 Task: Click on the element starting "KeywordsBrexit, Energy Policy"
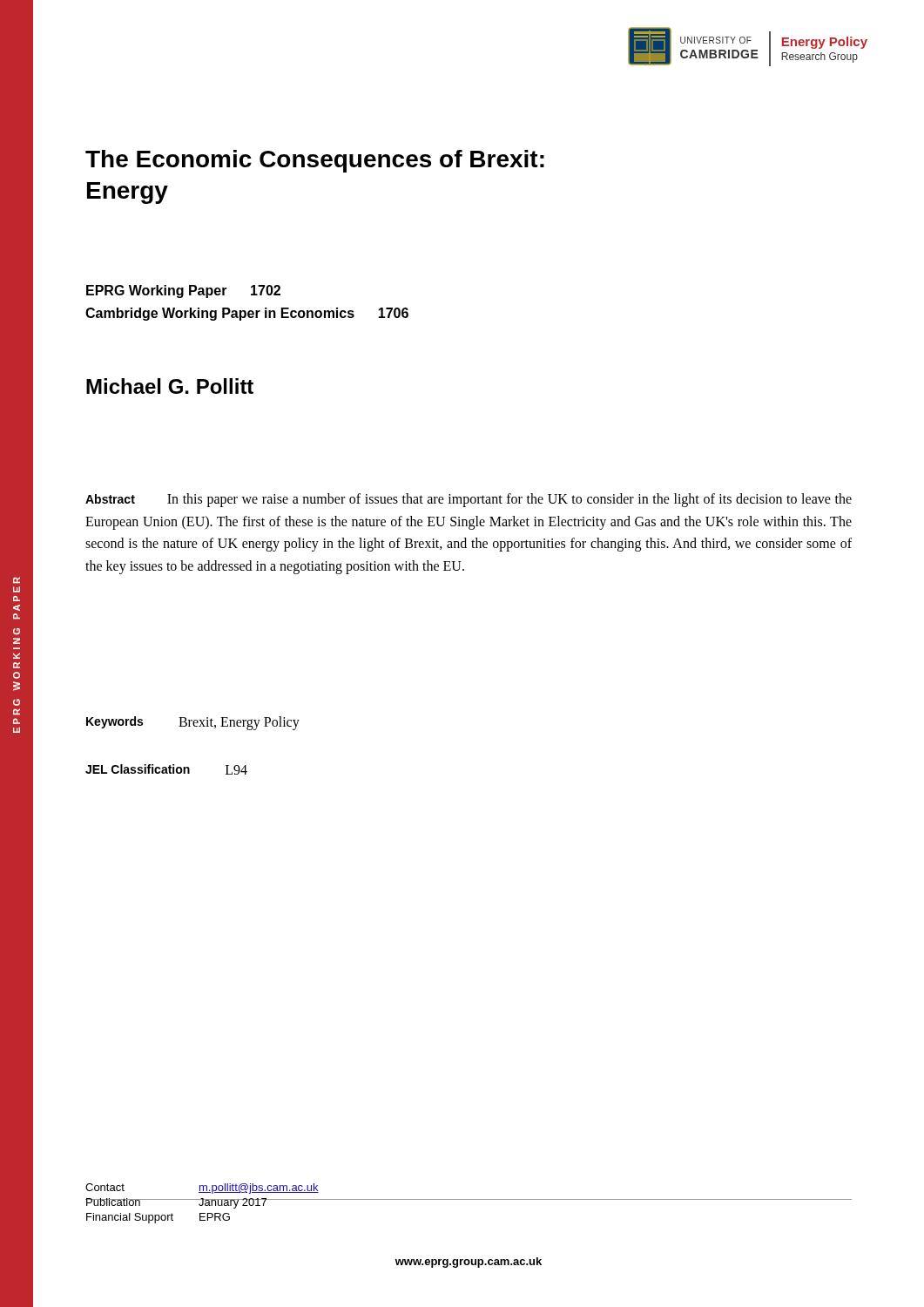click(x=193, y=723)
